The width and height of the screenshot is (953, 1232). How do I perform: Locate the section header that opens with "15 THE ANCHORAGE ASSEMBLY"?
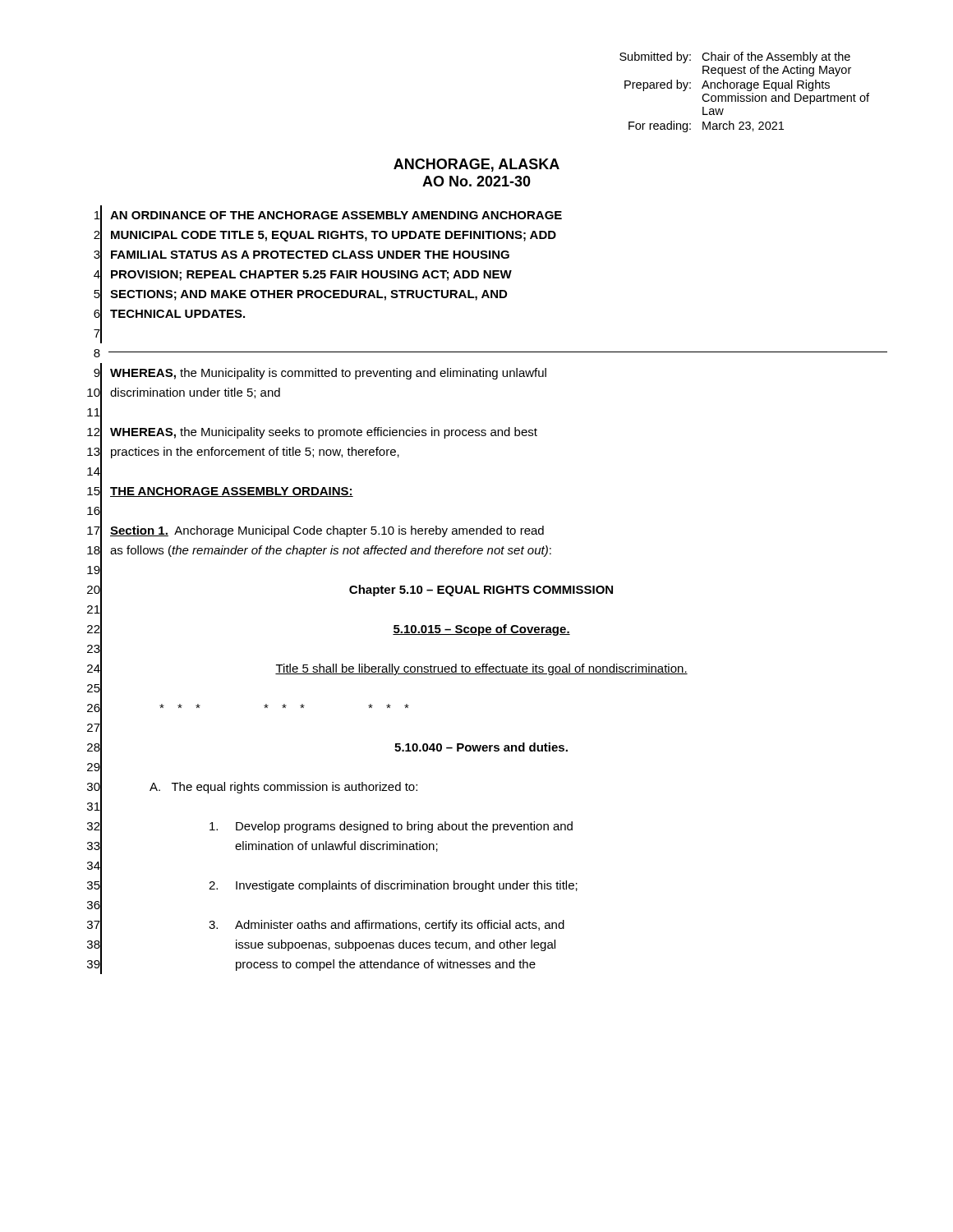pyautogui.click(x=220, y=492)
